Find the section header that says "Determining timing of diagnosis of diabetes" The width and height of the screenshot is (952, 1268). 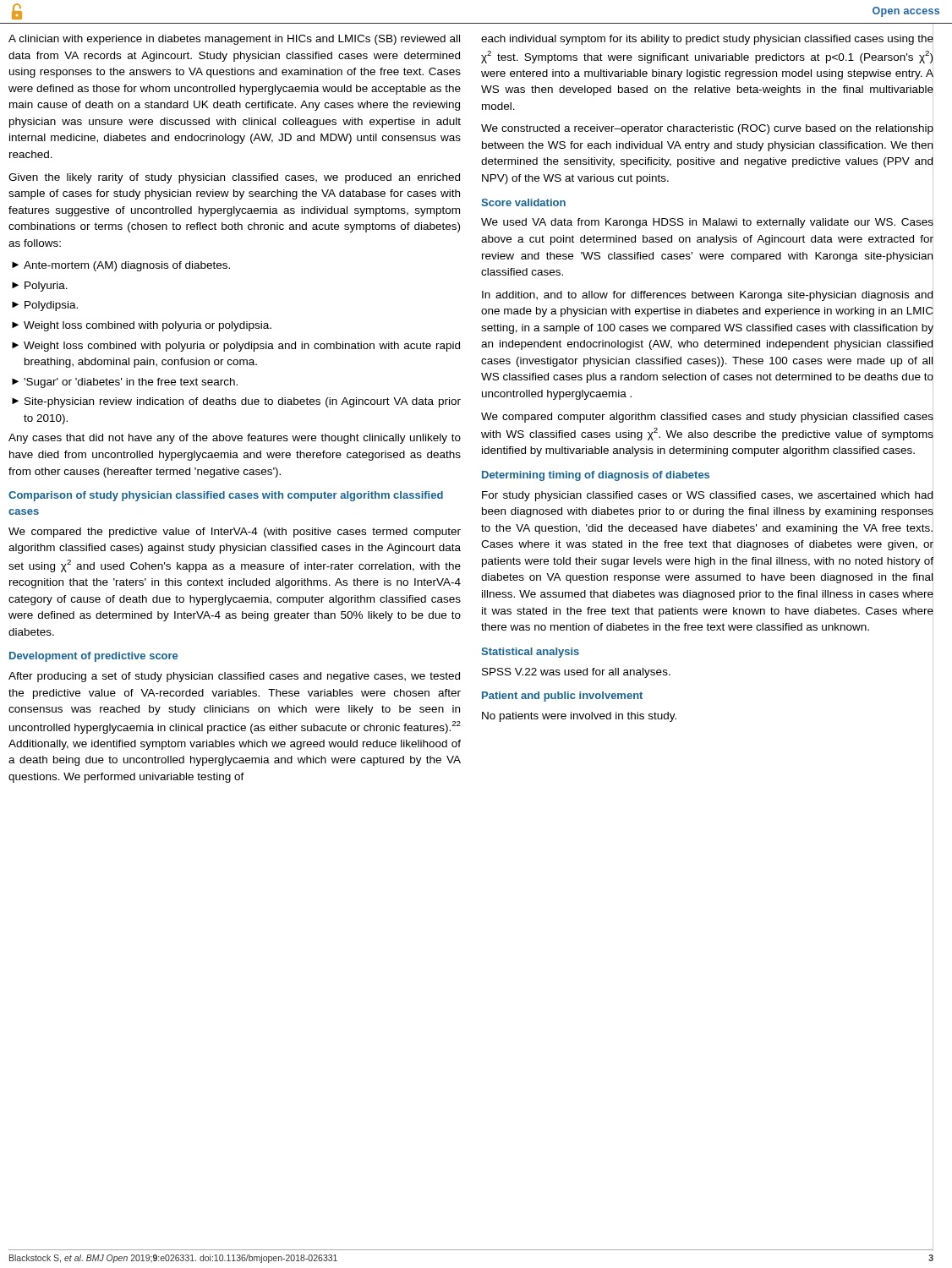[596, 474]
